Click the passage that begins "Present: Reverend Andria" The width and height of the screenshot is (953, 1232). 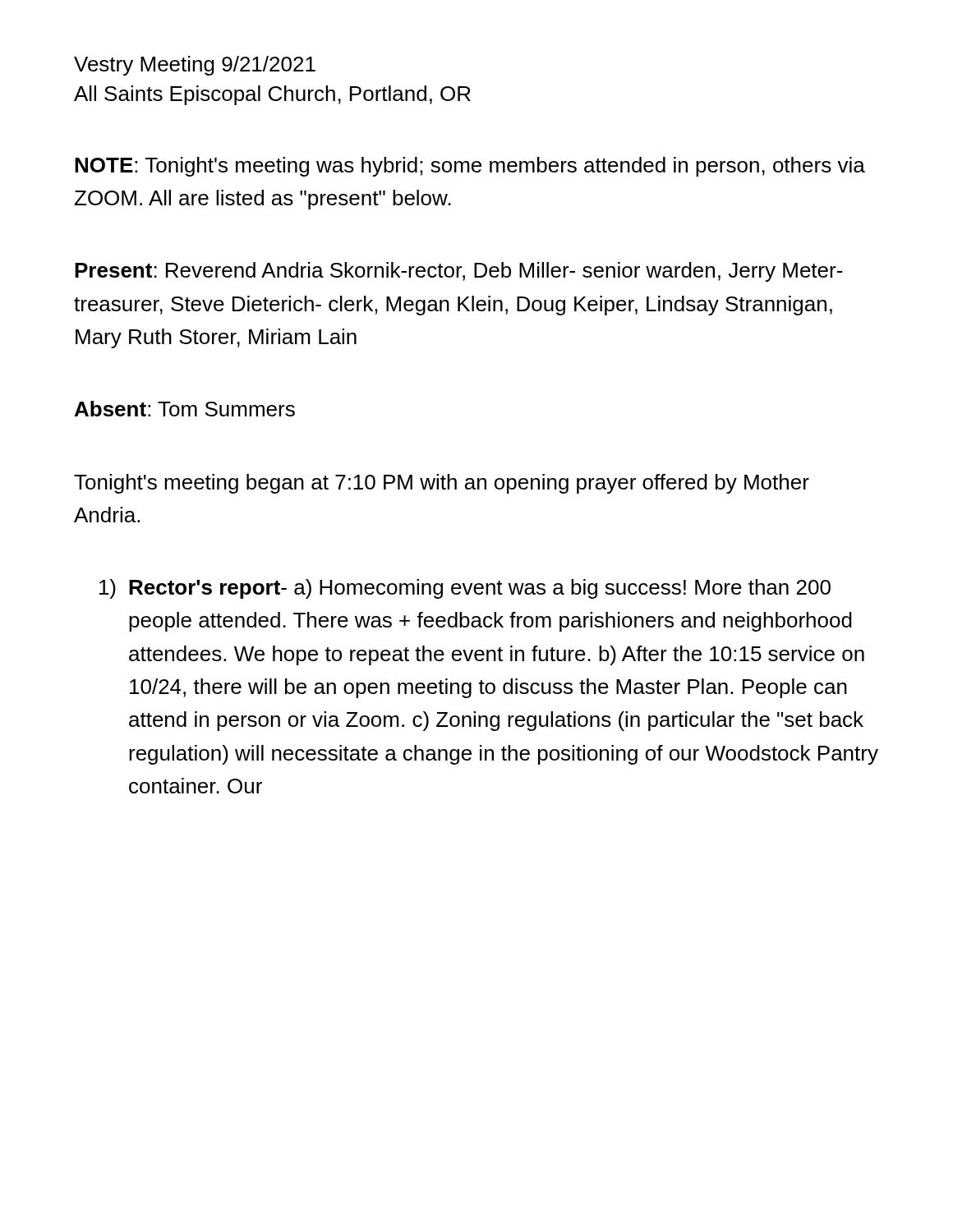point(459,304)
